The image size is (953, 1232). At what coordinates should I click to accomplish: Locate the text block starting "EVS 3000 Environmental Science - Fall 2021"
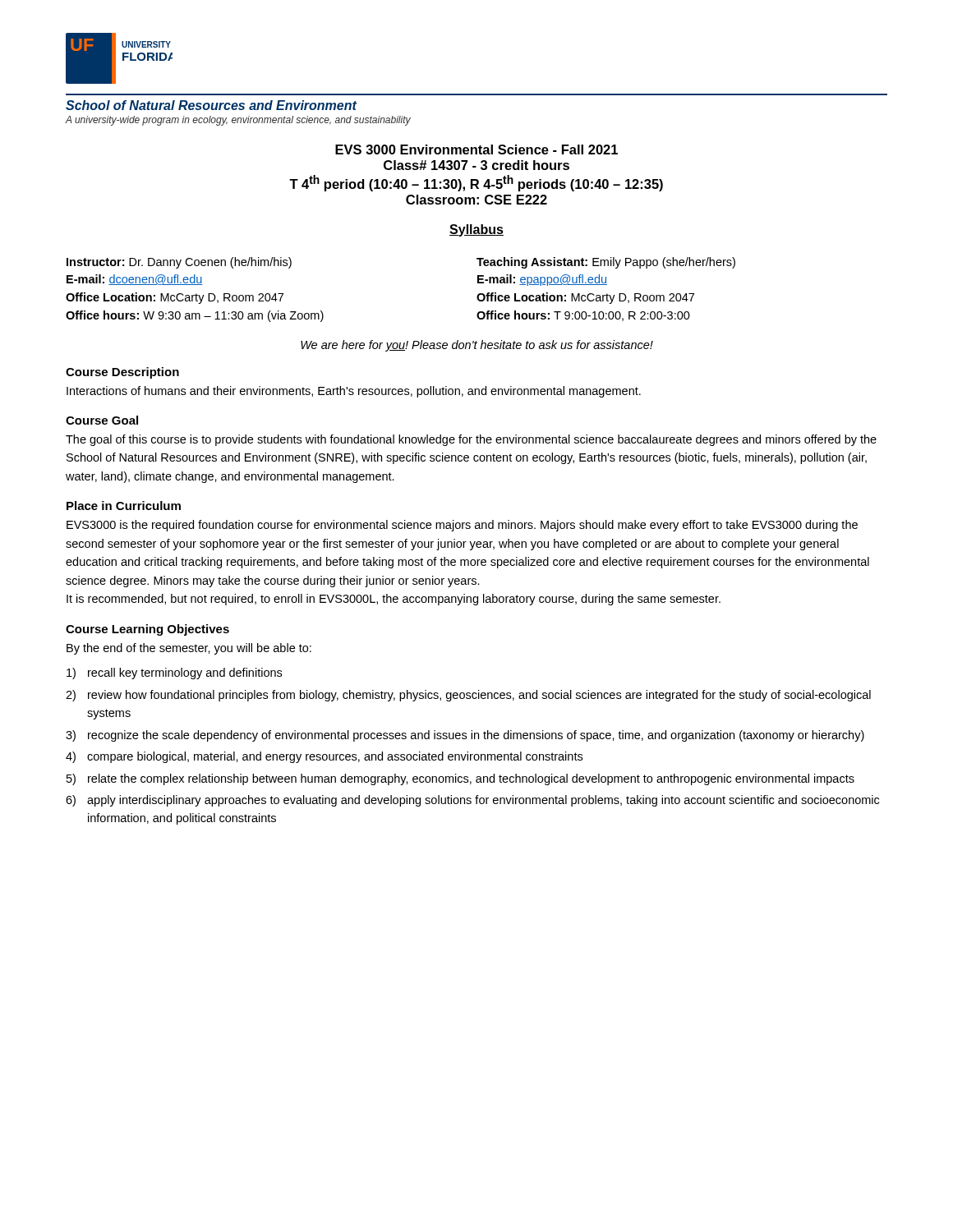[476, 175]
